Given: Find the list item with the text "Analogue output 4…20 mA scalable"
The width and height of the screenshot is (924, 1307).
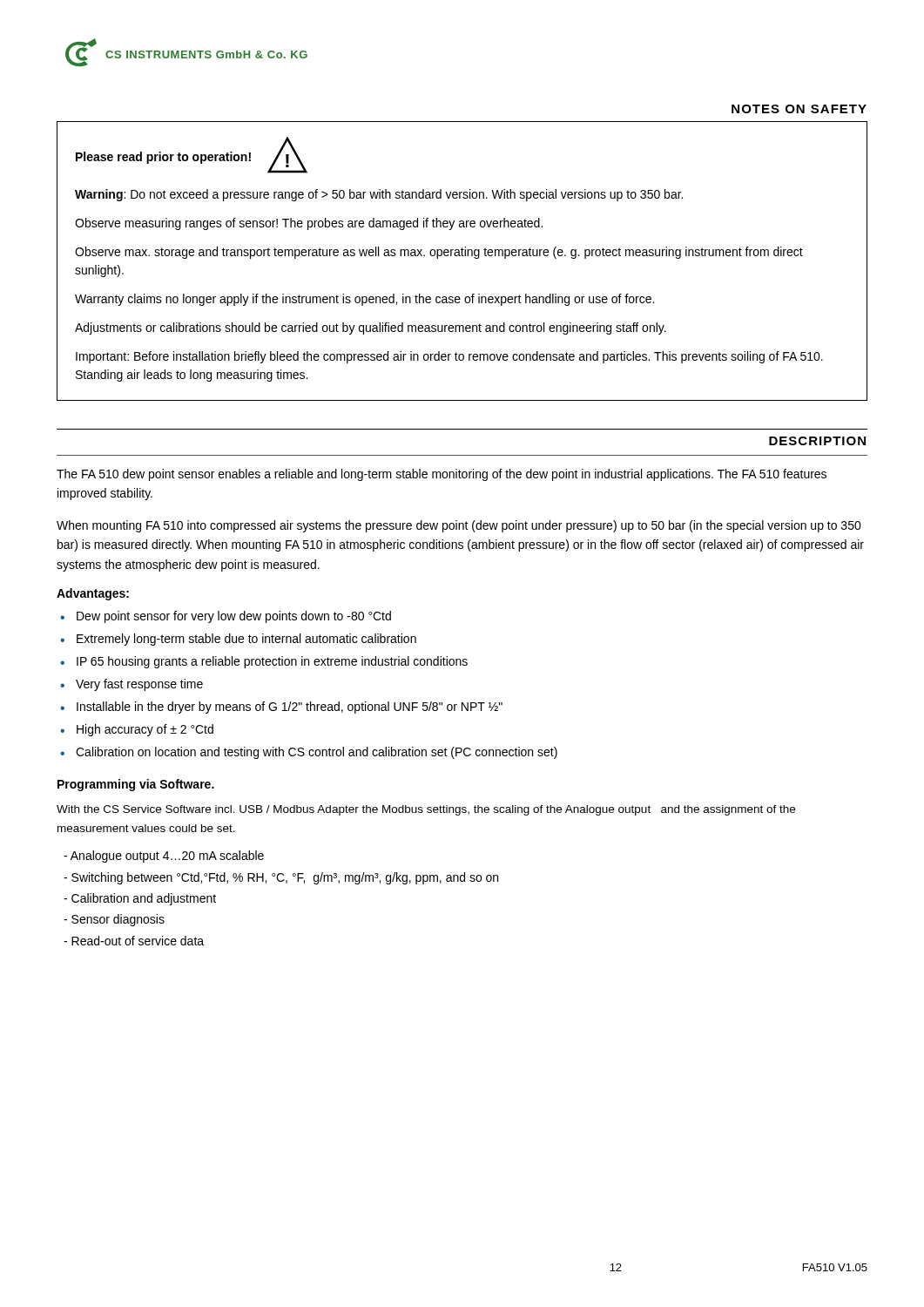Looking at the screenshot, I should tap(164, 856).
